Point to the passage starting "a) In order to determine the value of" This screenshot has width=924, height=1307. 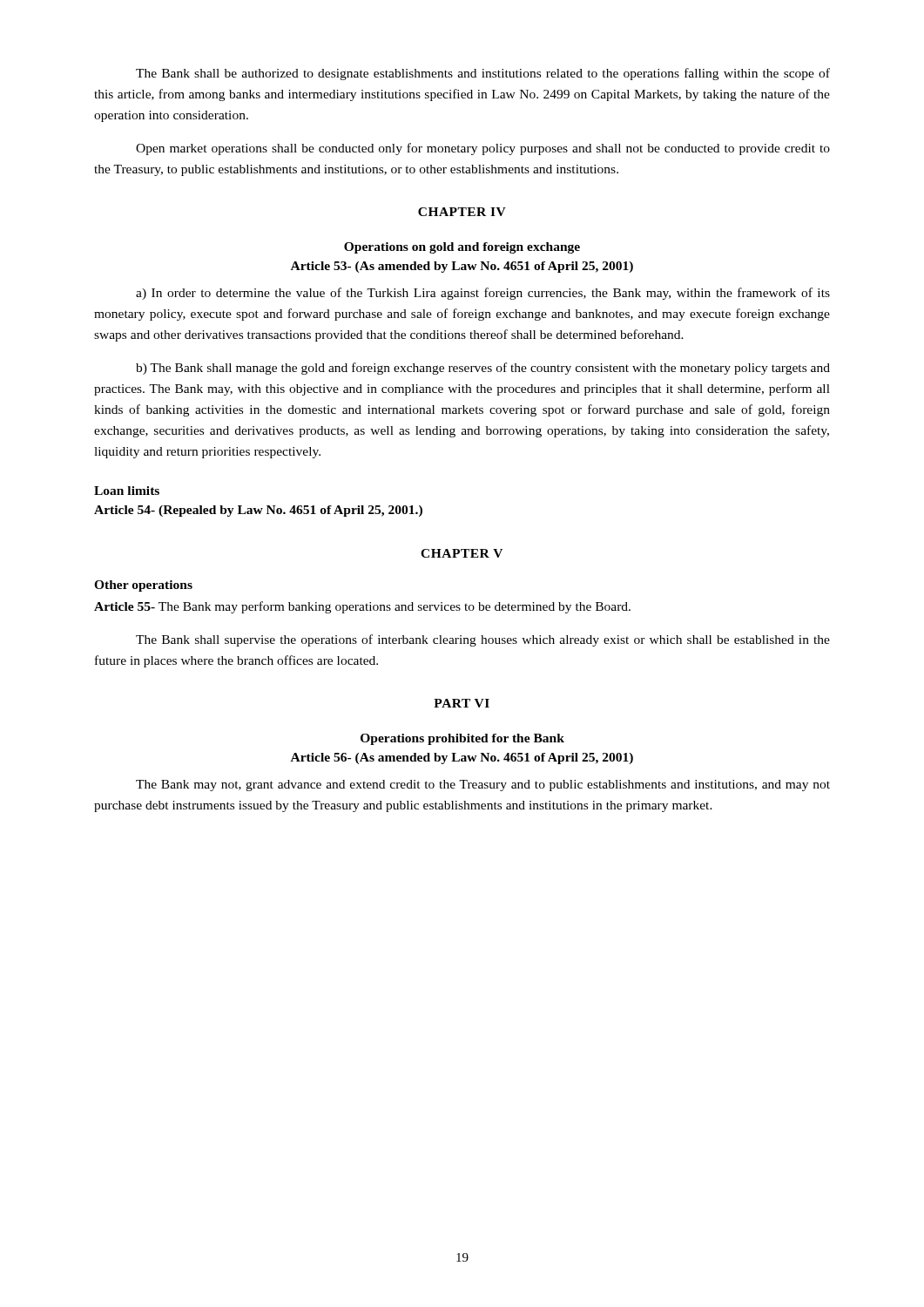(462, 372)
